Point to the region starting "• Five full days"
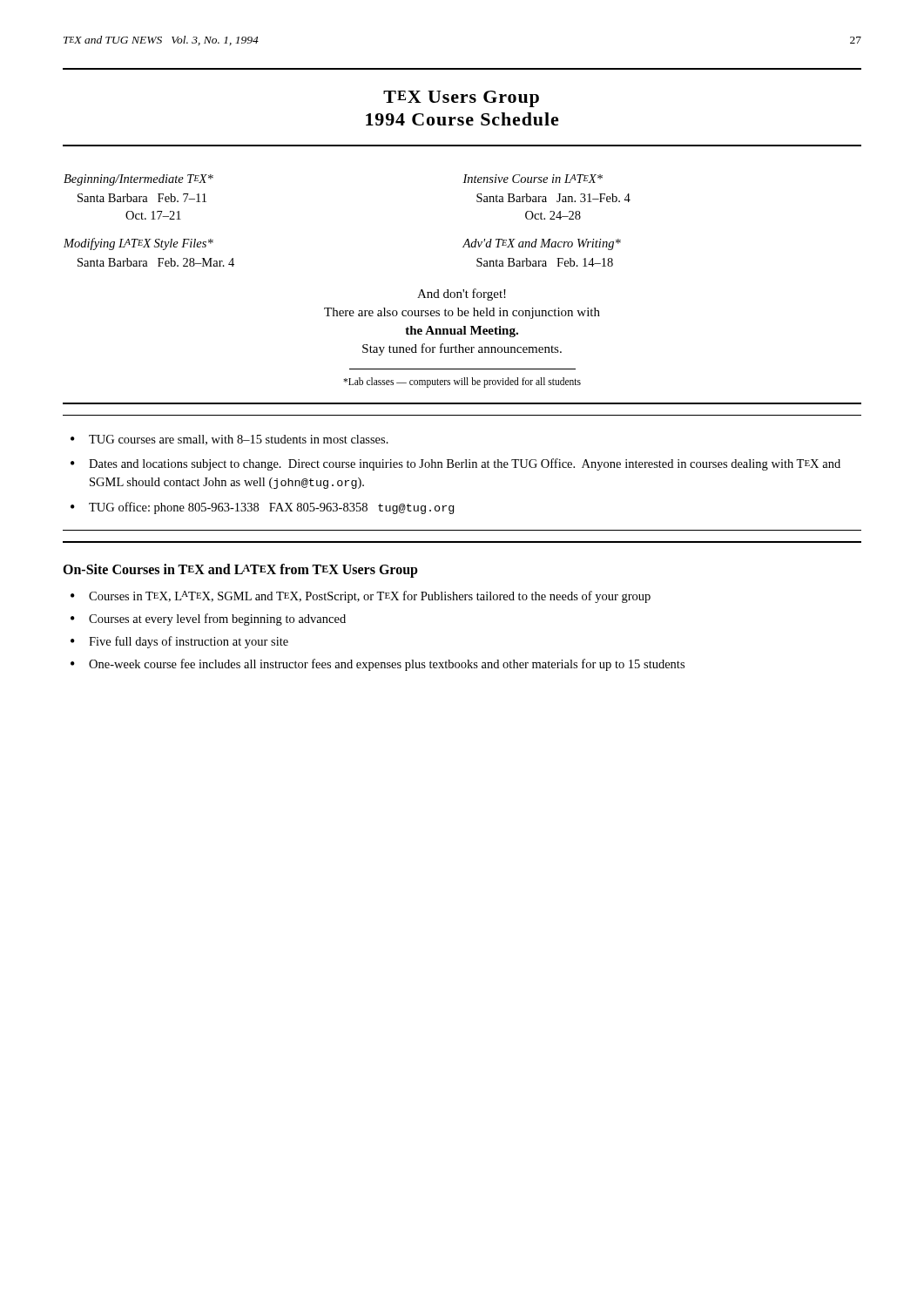 tap(179, 642)
